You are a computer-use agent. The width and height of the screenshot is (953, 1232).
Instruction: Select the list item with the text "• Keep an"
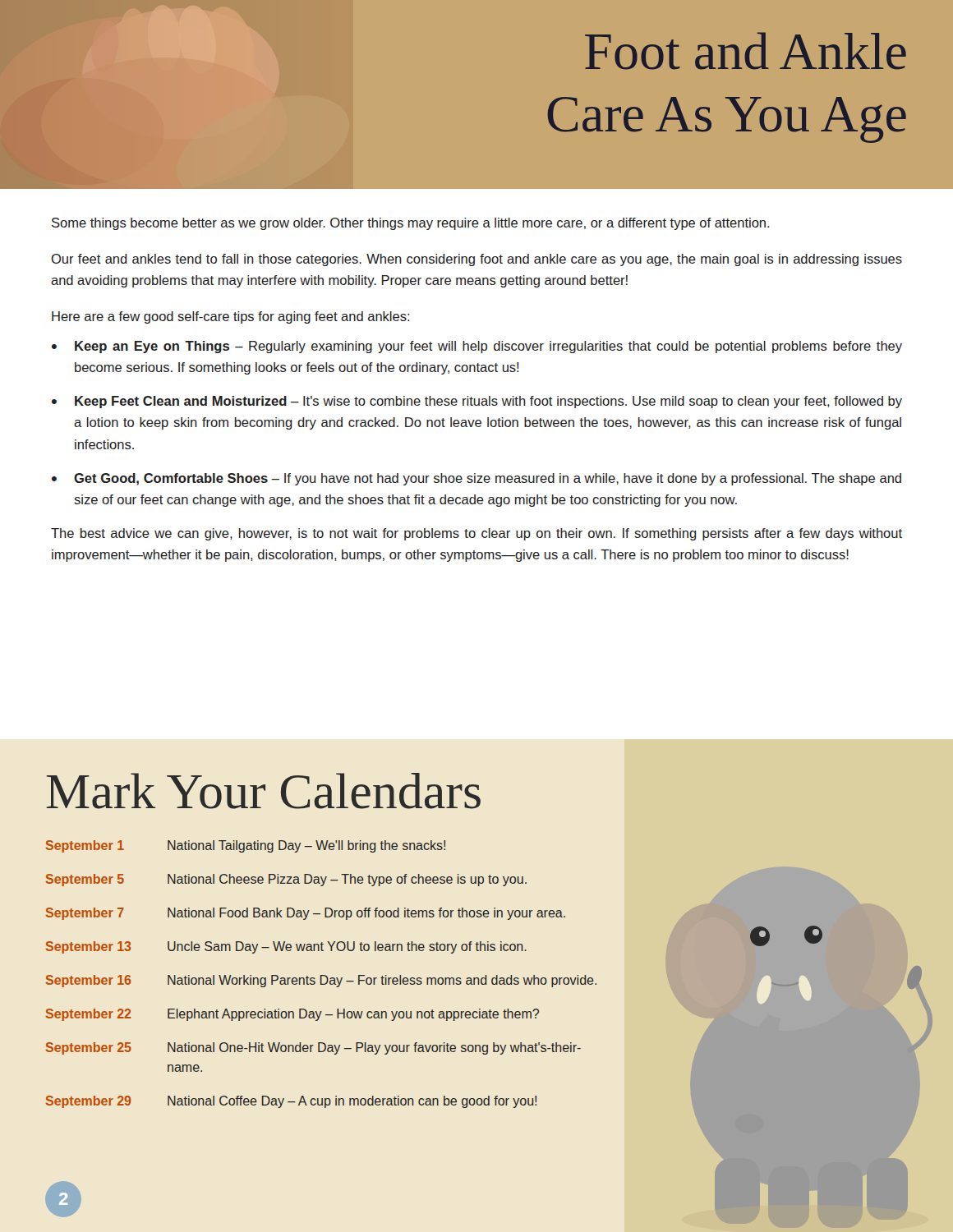click(x=476, y=357)
